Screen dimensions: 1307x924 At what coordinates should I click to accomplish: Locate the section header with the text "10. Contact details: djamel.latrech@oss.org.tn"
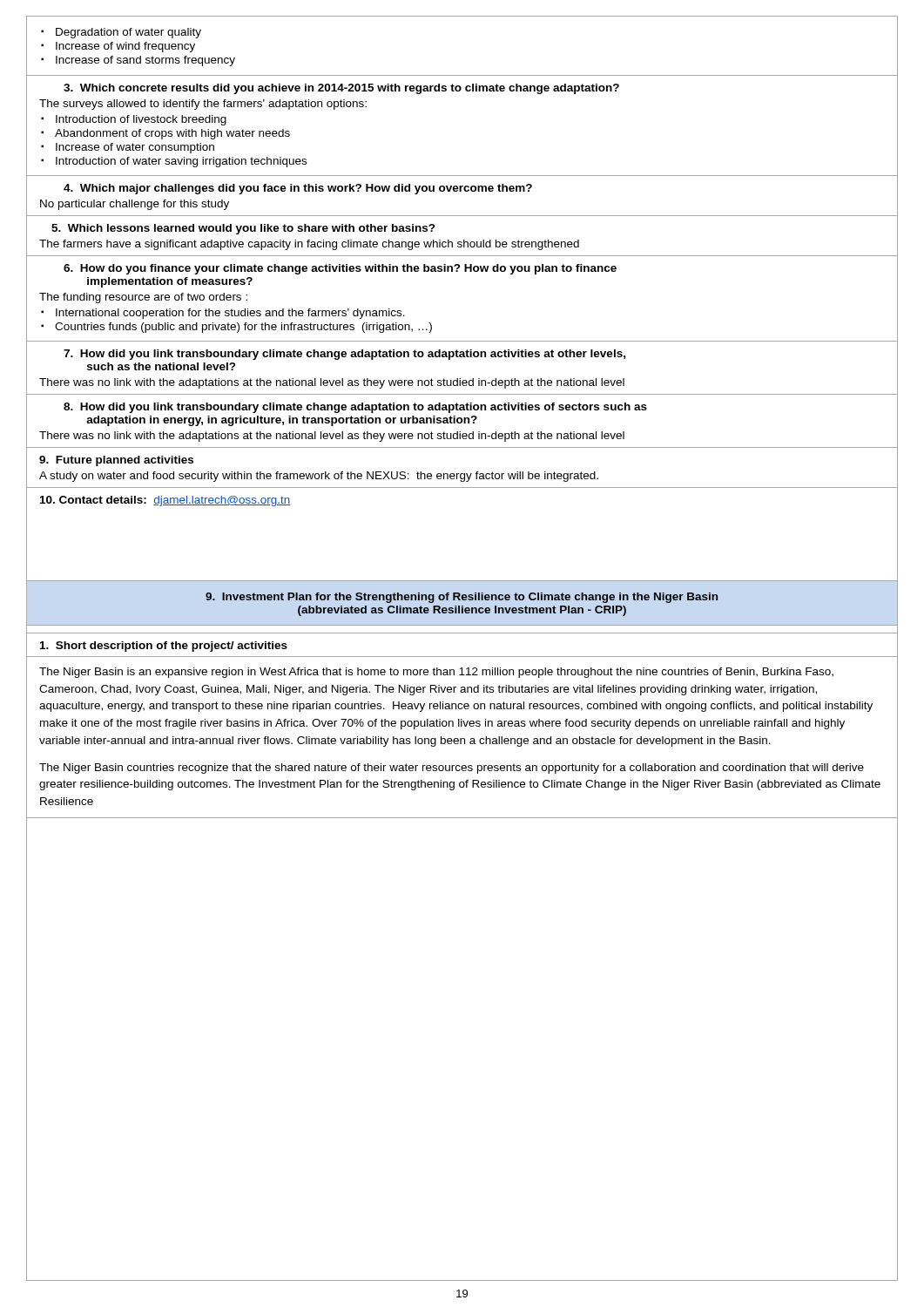[165, 500]
